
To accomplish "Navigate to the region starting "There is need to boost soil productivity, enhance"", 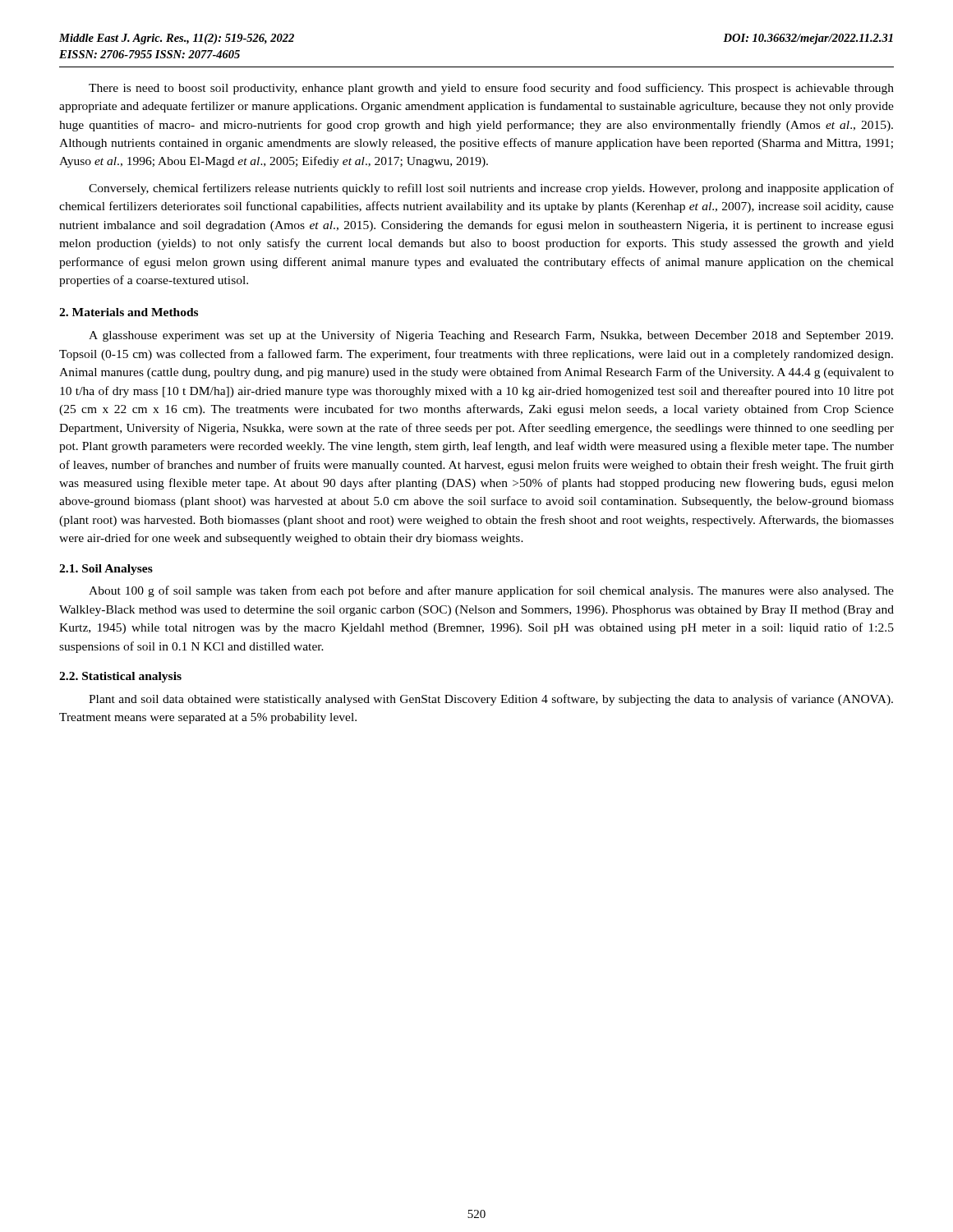I will [476, 124].
